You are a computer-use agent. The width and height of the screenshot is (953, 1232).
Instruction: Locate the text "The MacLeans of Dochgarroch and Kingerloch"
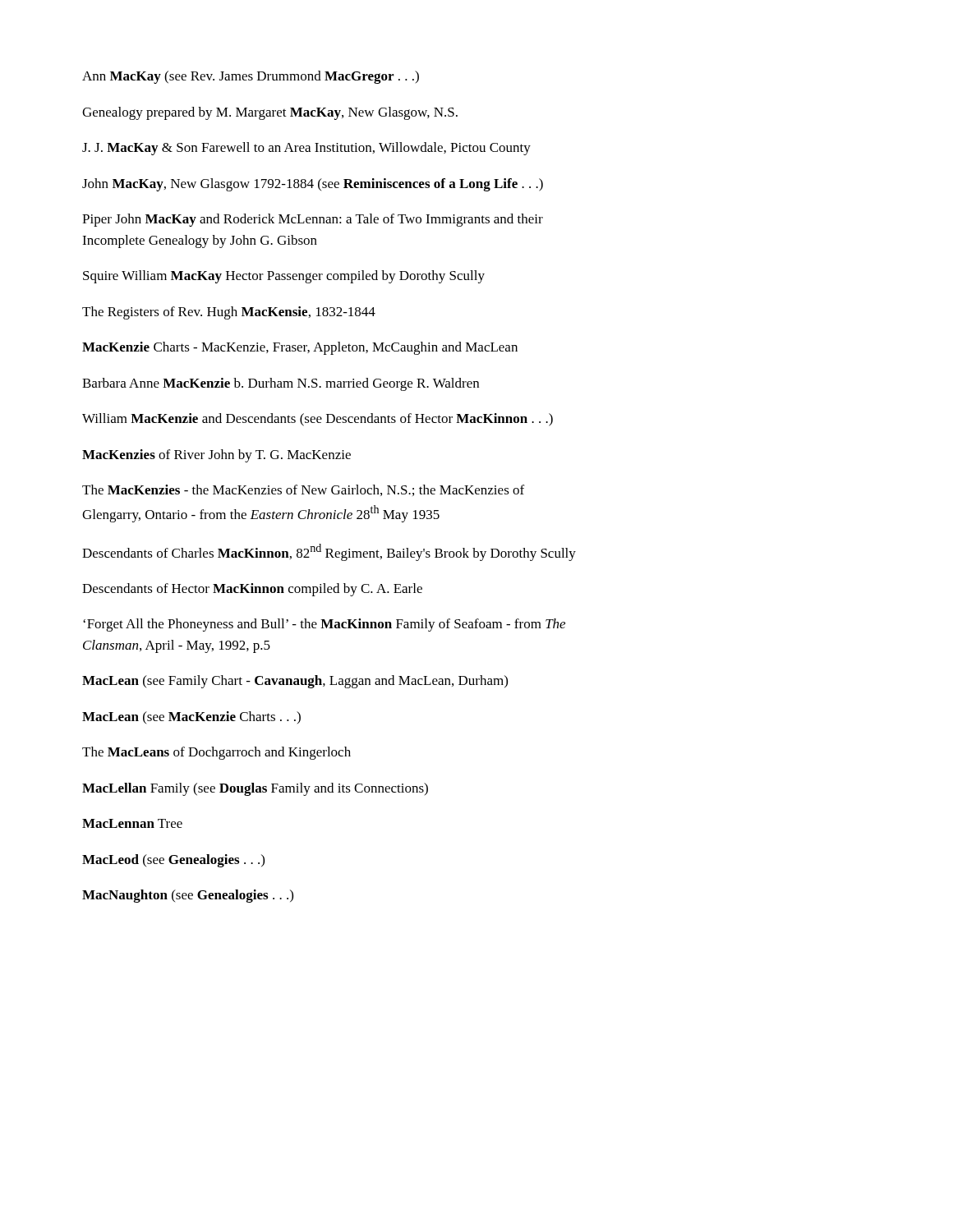[217, 752]
